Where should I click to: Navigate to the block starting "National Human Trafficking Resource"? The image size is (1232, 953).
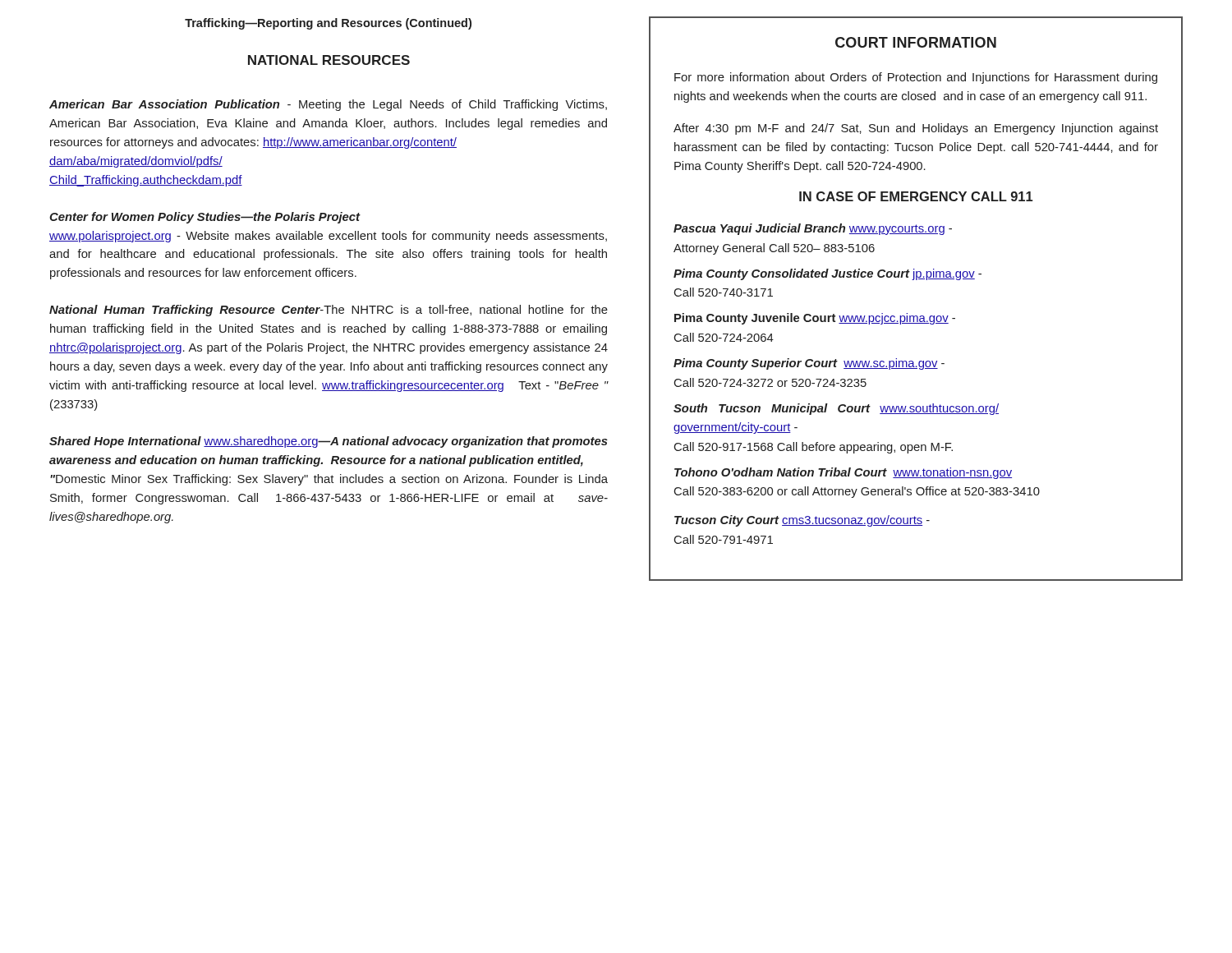point(329,357)
